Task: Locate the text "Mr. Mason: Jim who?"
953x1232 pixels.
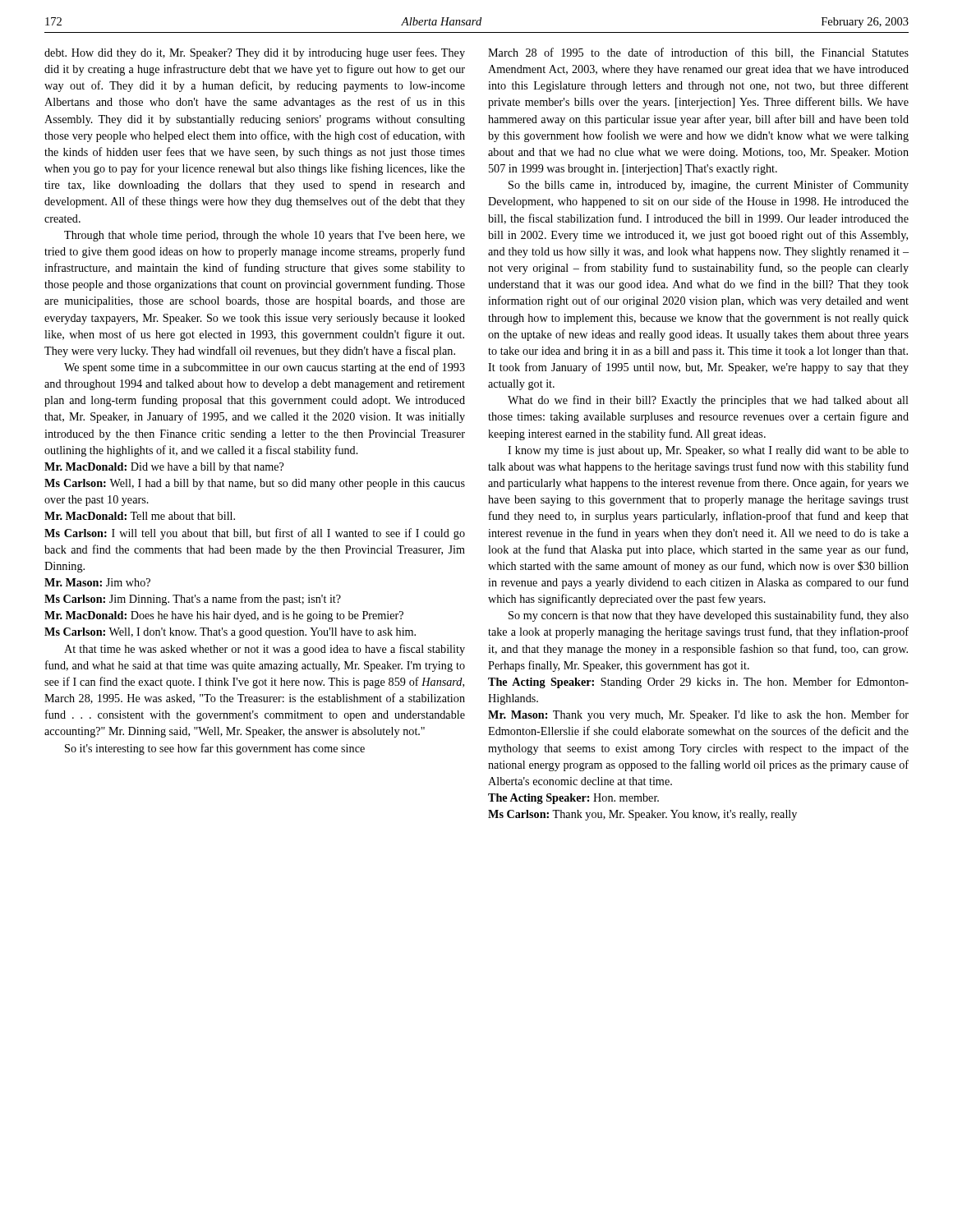Action: pos(97,582)
